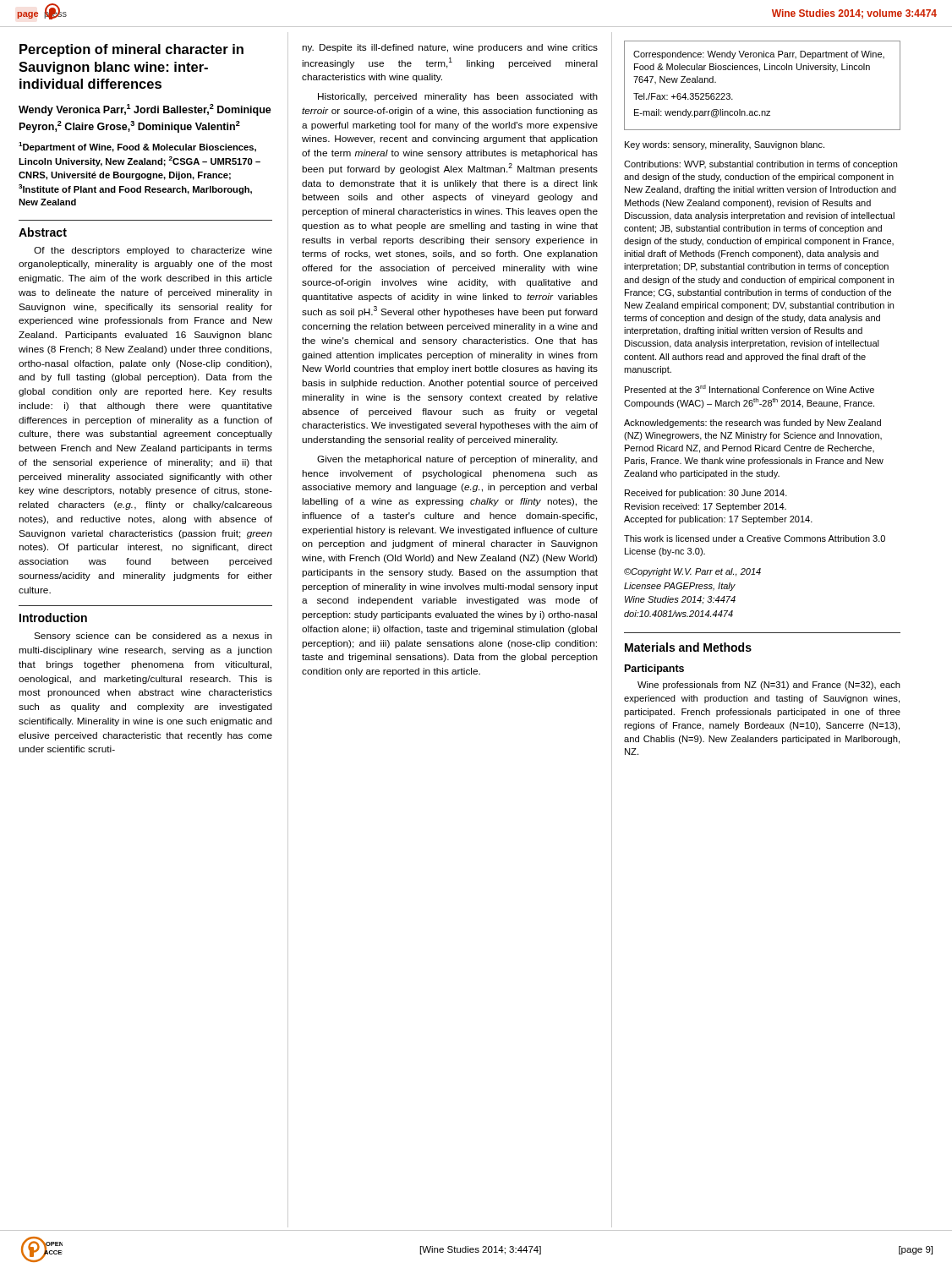Locate the block of text that opens with "Contributions: WVP, substantial contribution"
This screenshot has height=1268, width=952.
point(761,267)
